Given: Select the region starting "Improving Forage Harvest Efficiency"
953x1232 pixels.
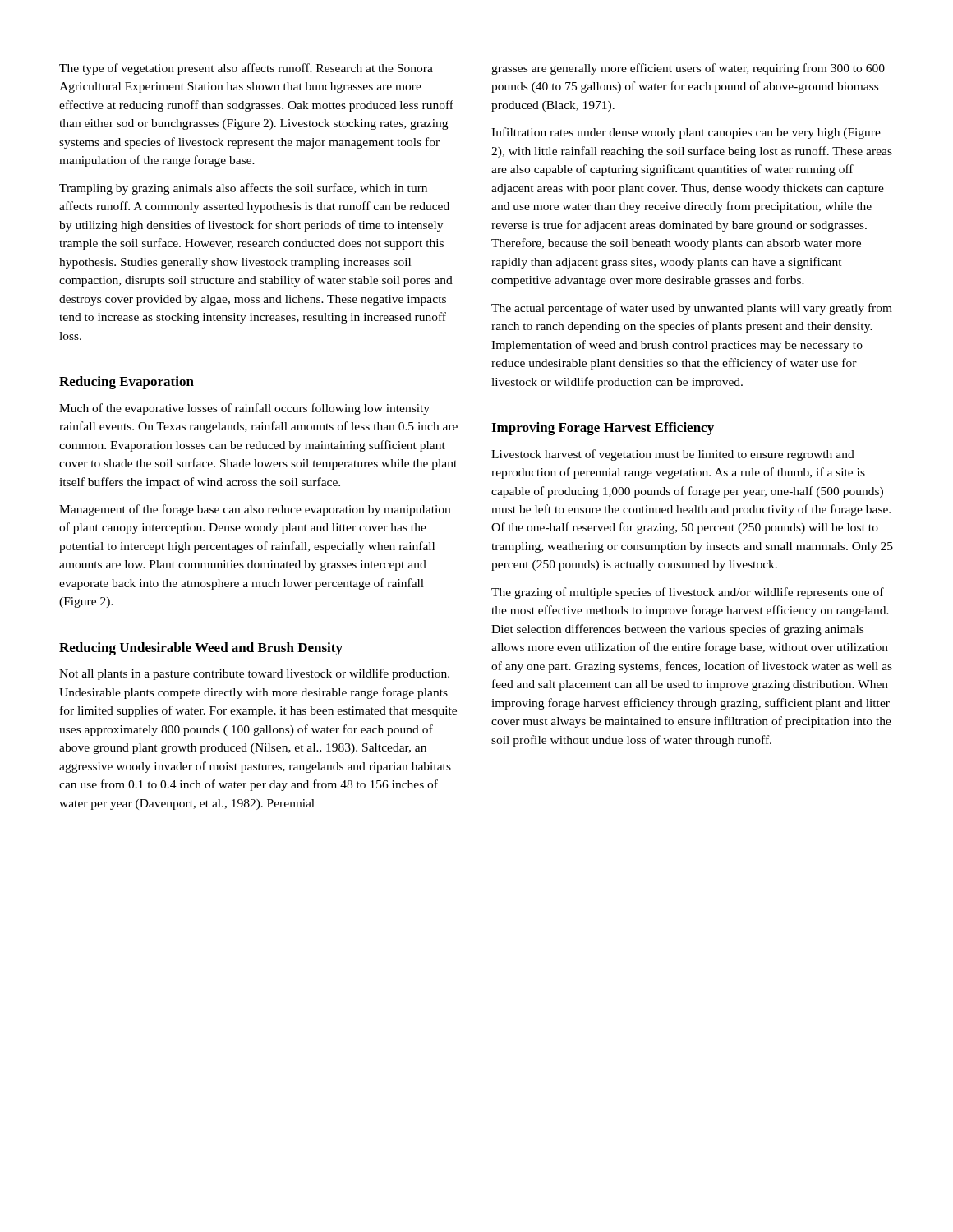Looking at the screenshot, I should [x=603, y=427].
